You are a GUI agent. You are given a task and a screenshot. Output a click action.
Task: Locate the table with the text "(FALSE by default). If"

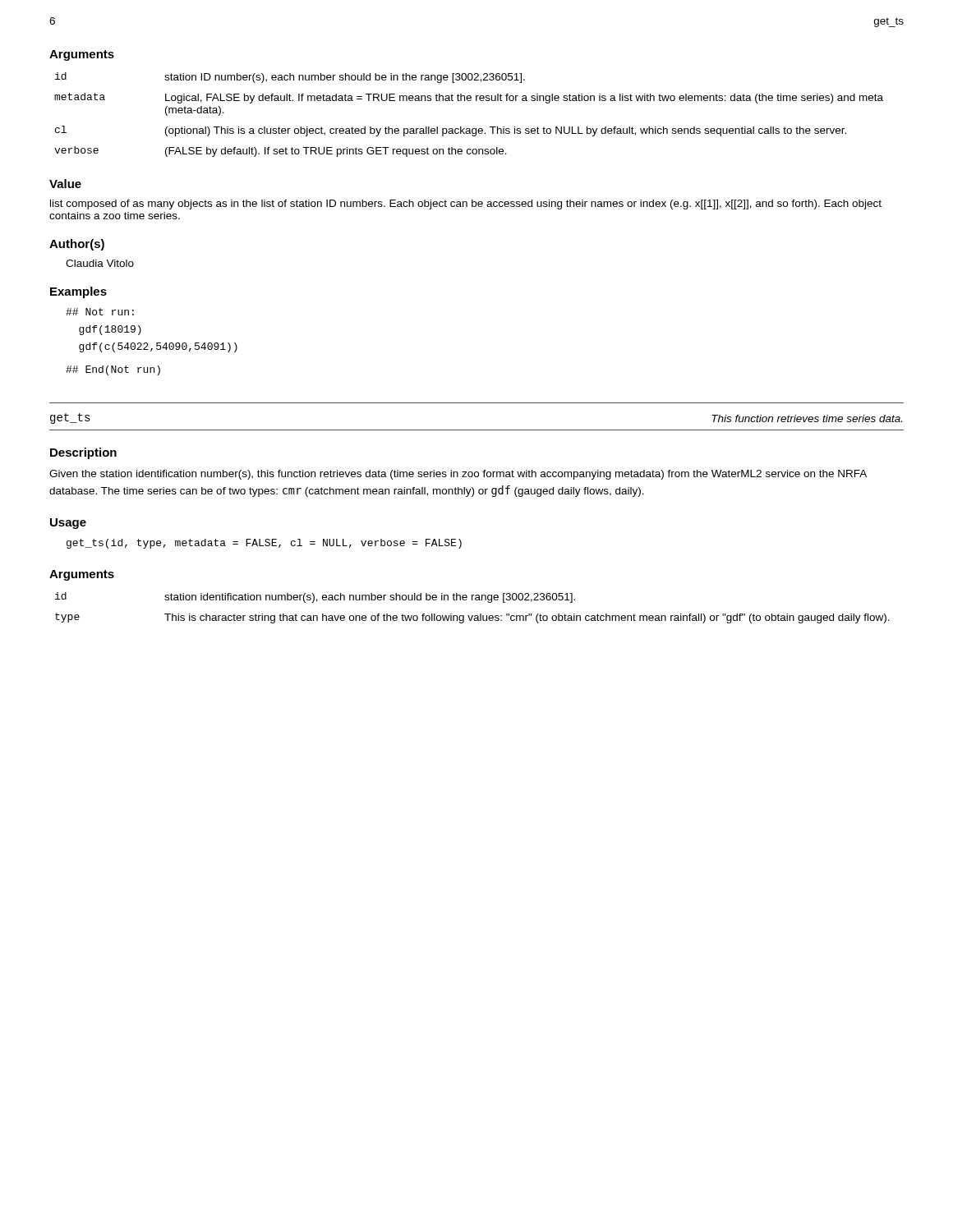pyautogui.click(x=476, y=115)
